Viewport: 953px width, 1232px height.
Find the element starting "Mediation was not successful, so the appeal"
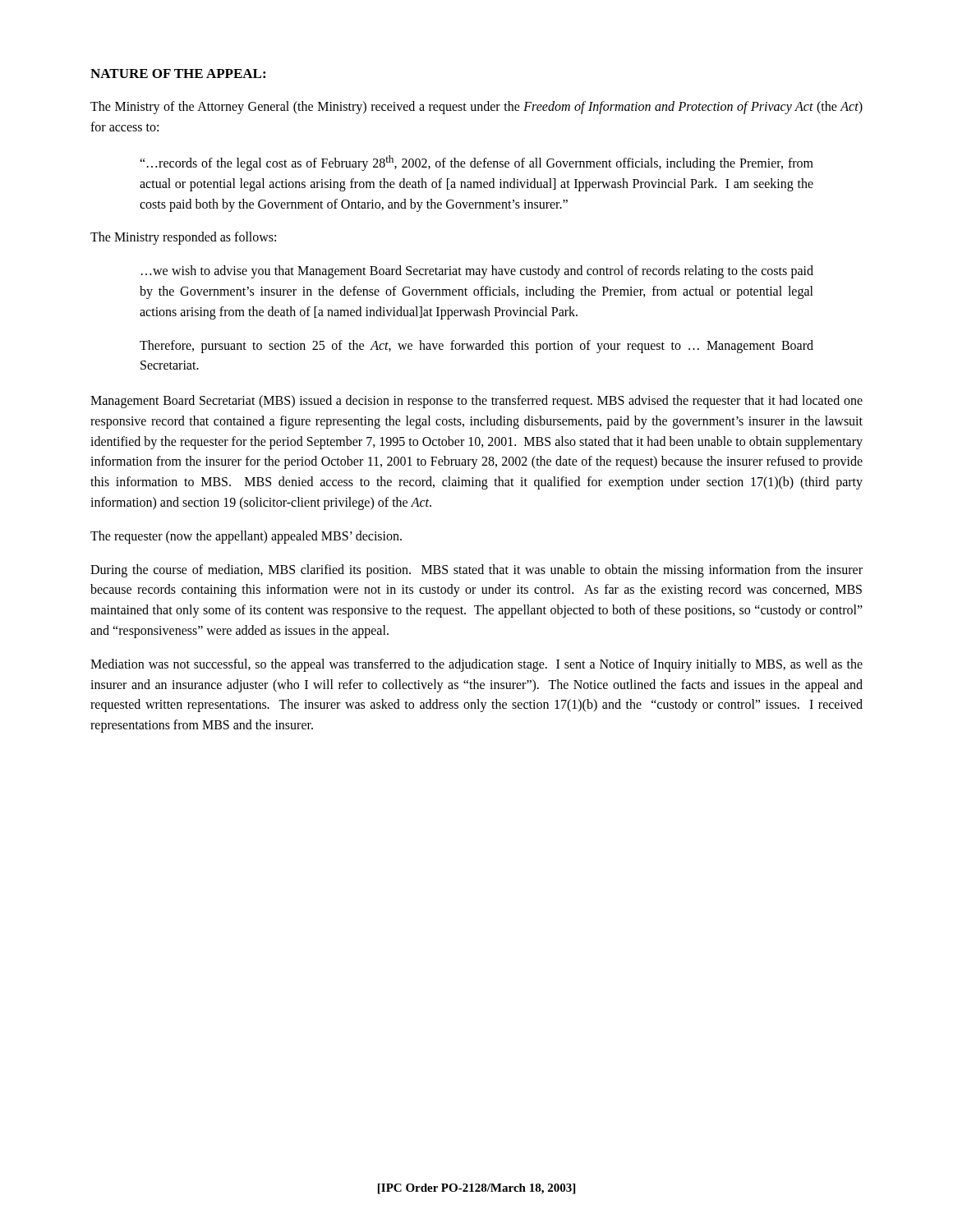(x=476, y=694)
